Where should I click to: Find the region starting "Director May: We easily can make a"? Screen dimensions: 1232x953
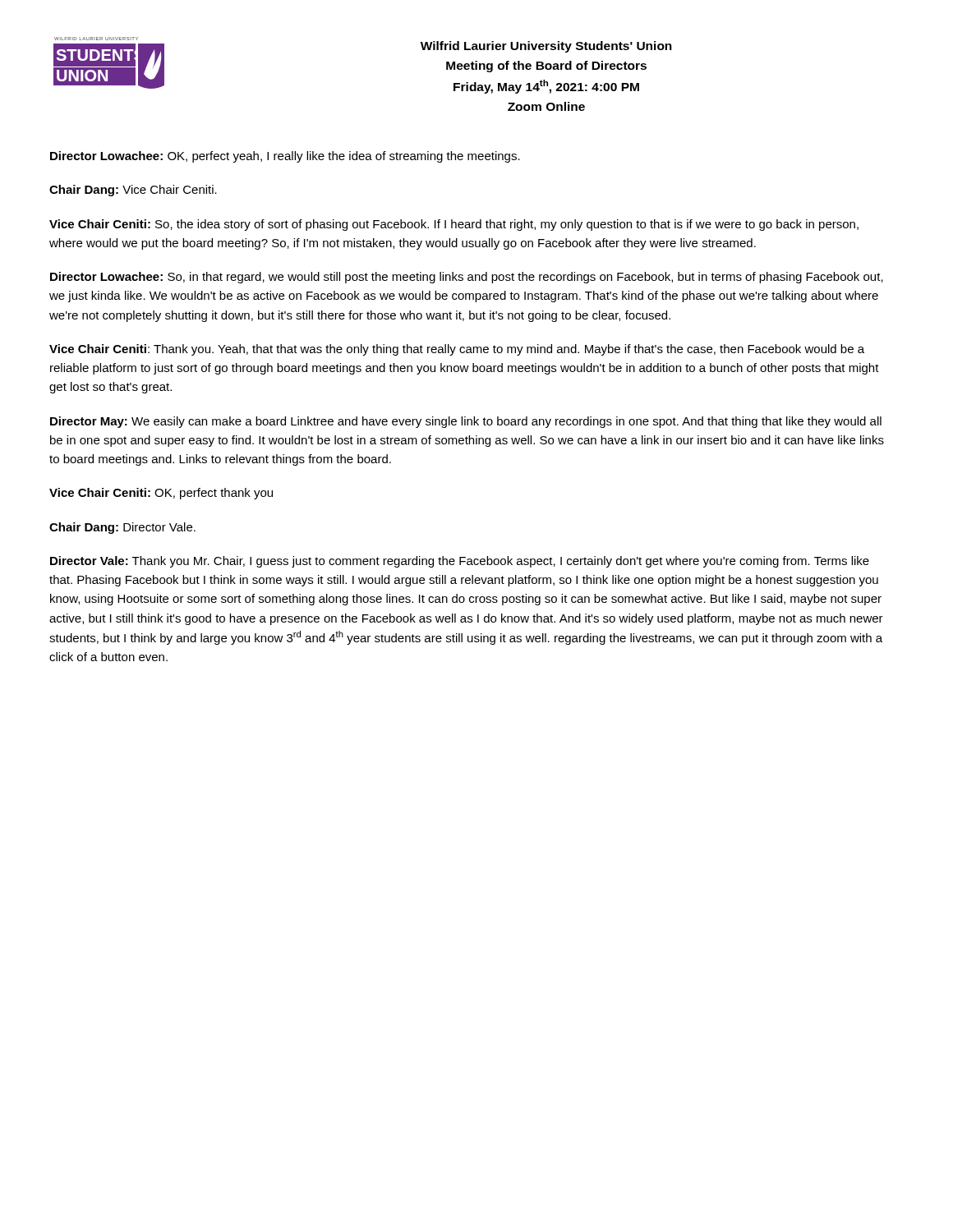(x=467, y=440)
